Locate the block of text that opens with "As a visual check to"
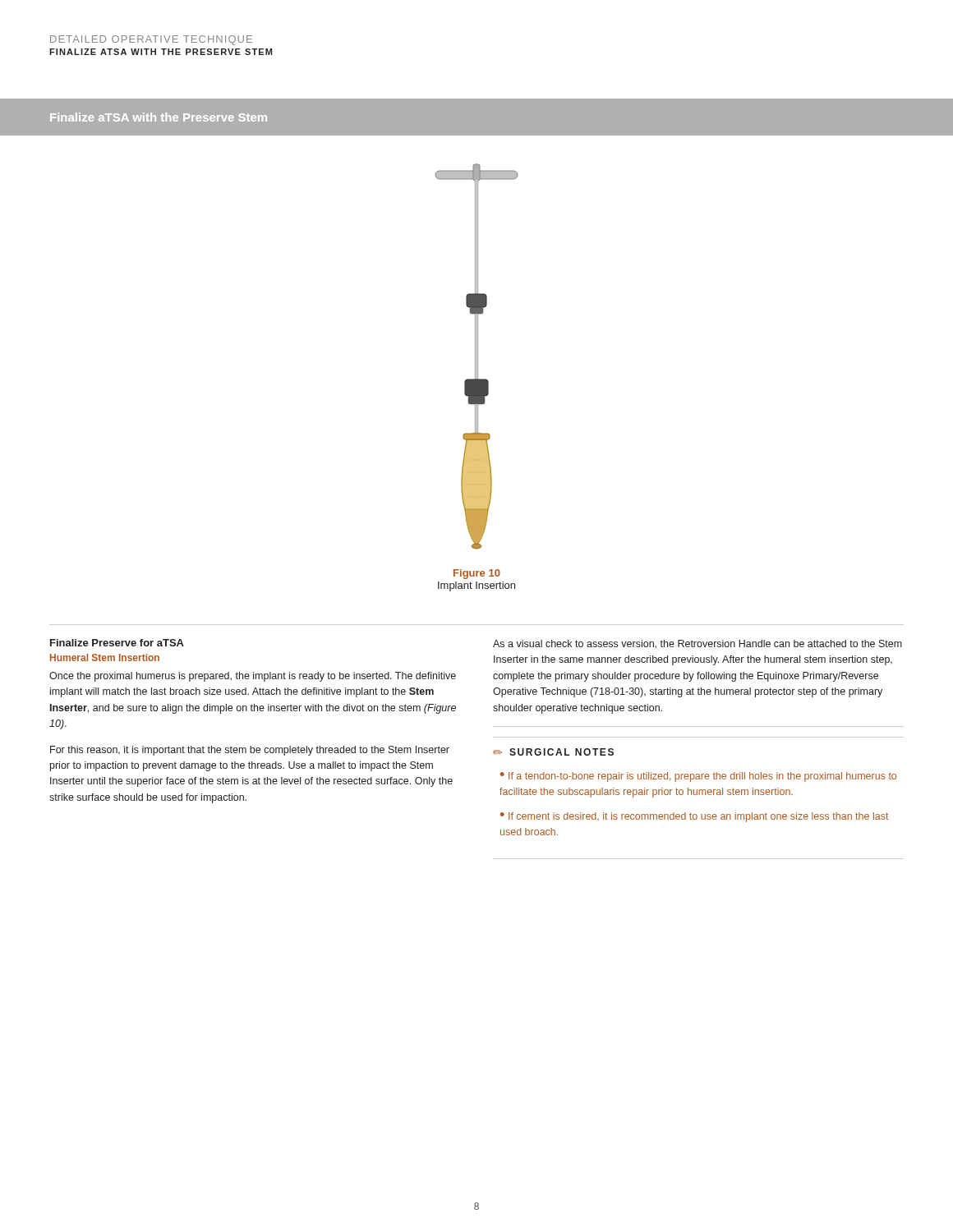Viewport: 953px width, 1232px height. coord(698,676)
